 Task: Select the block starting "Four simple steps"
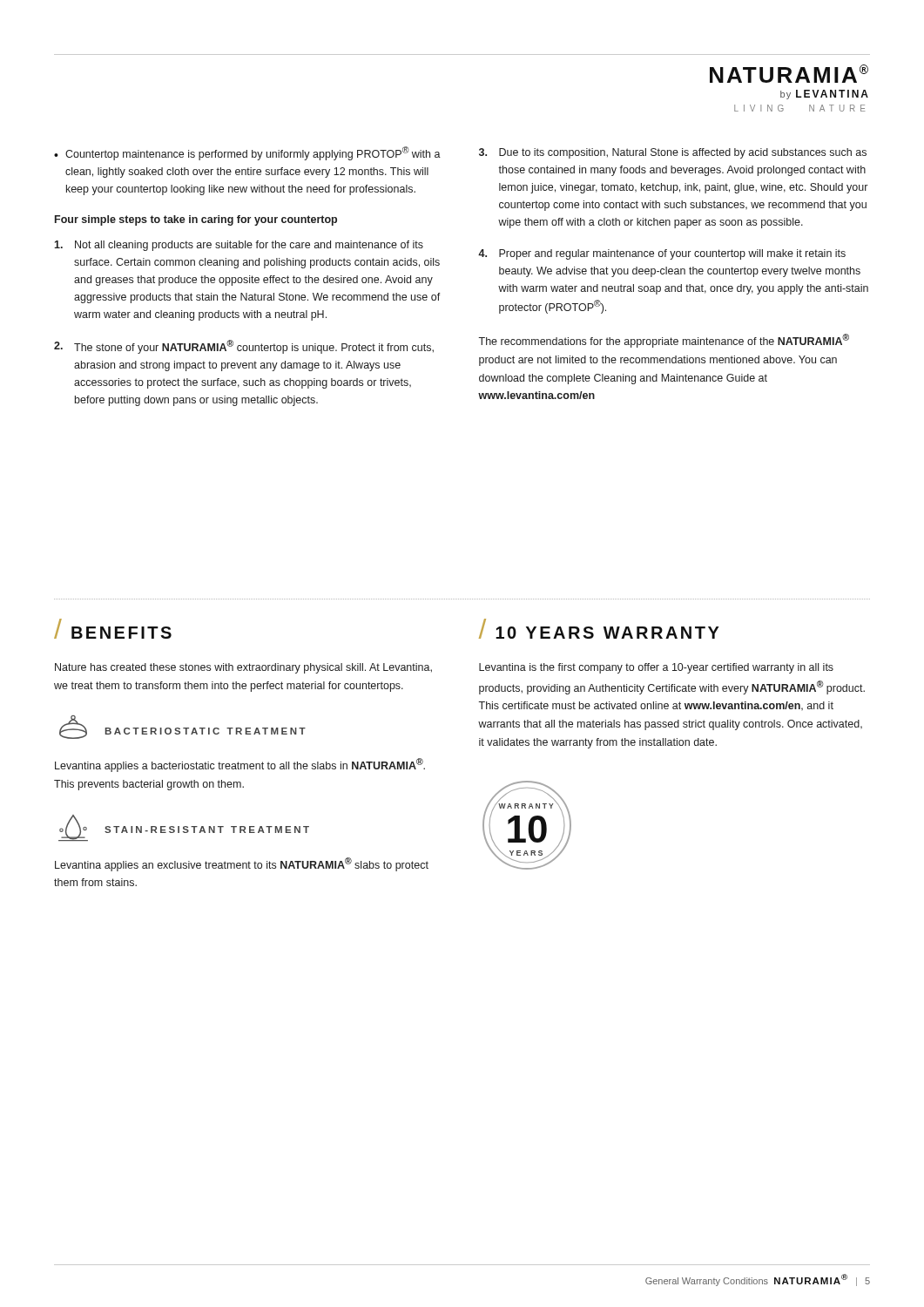pos(196,220)
